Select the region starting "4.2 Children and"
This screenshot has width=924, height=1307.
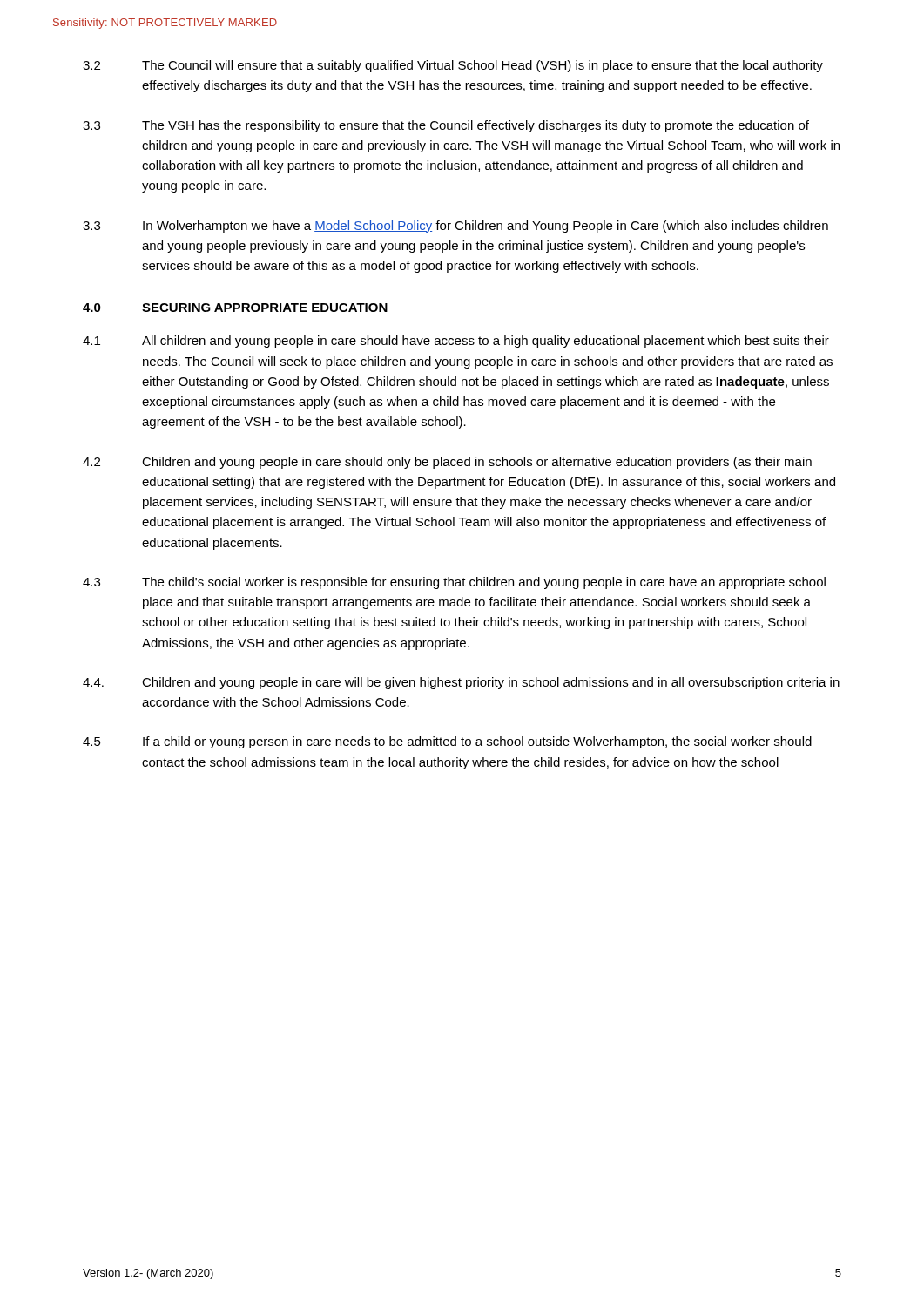(x=462, y=502)
